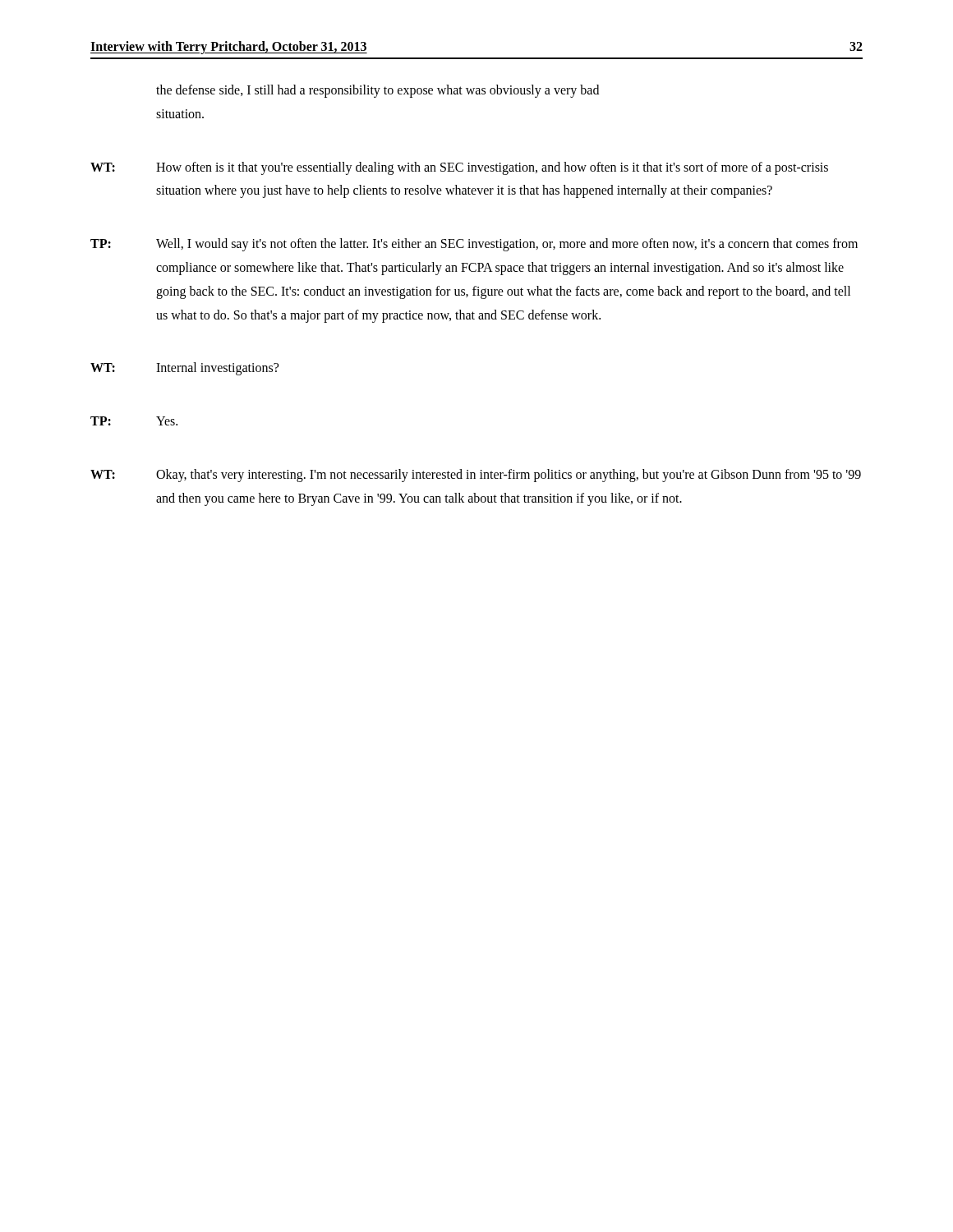Locate the text that reads "WT: Internal investigations?"
953x1232 pixels.
[184, 369]
